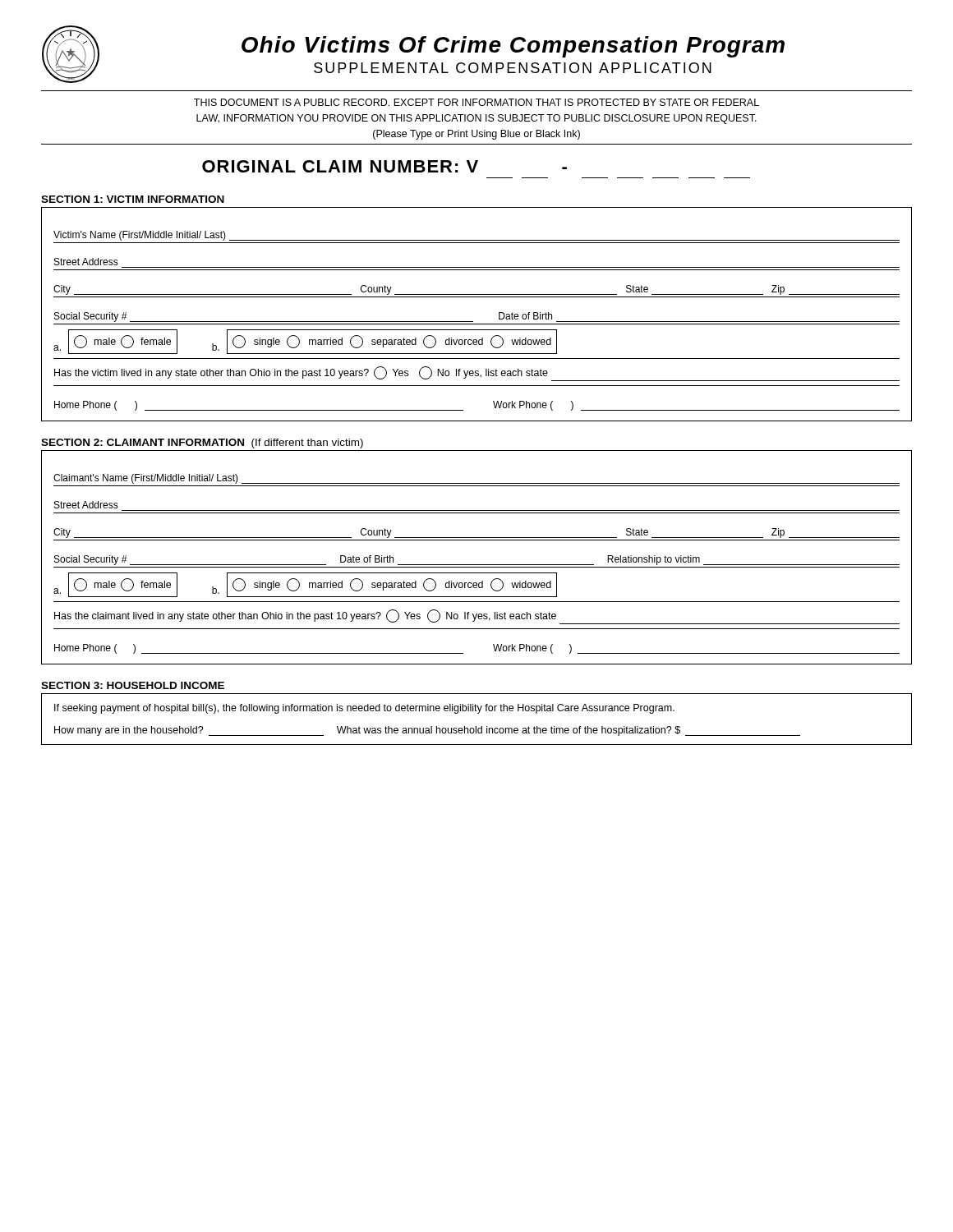Select the passage starting "ORIGINAL CLAIM NUMBER:"
This screenshot has width=953, height=1232.
[x=476, y=167]
